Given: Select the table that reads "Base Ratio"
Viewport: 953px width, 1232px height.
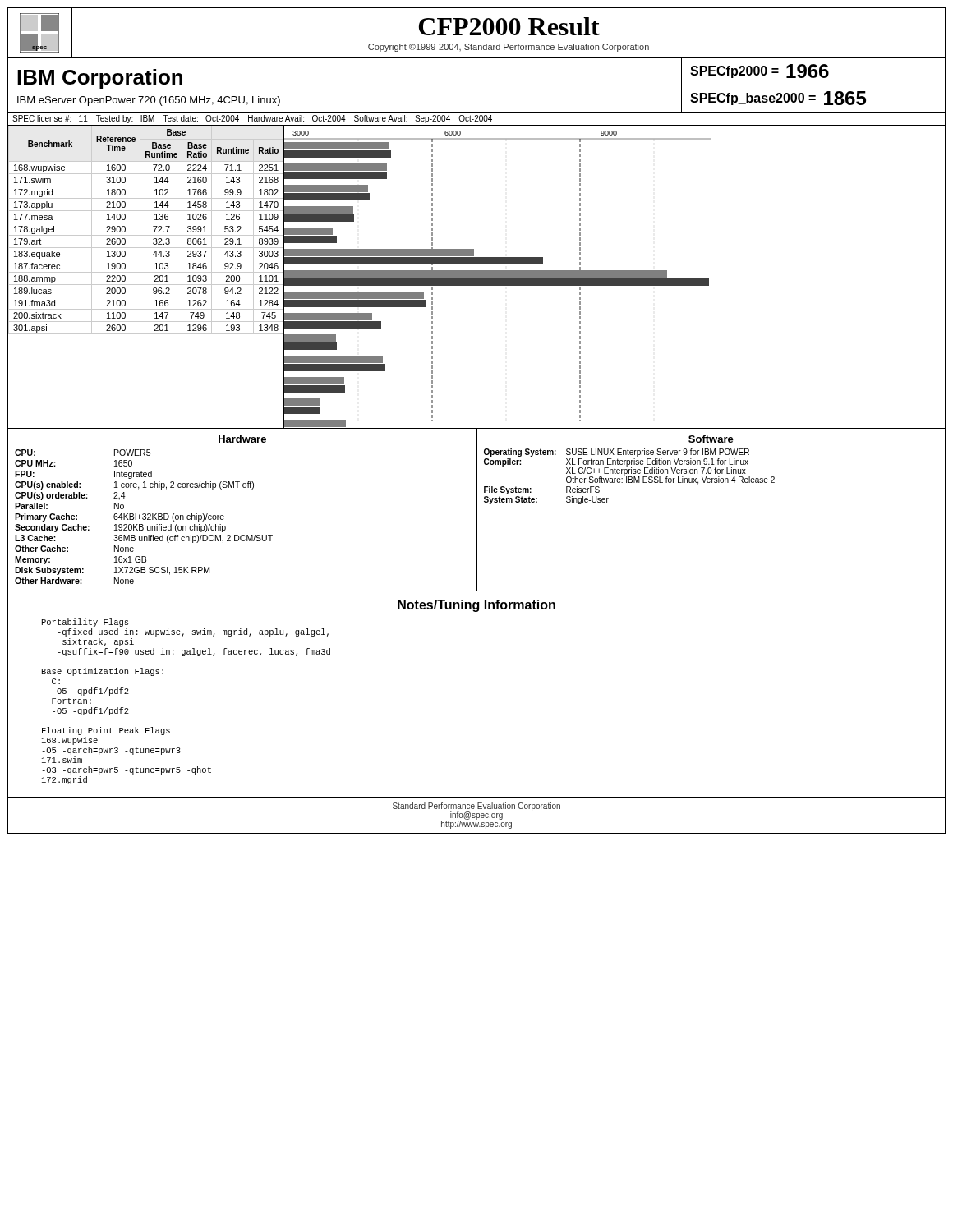Looking at the screenshot, I should tap(146, 230).
